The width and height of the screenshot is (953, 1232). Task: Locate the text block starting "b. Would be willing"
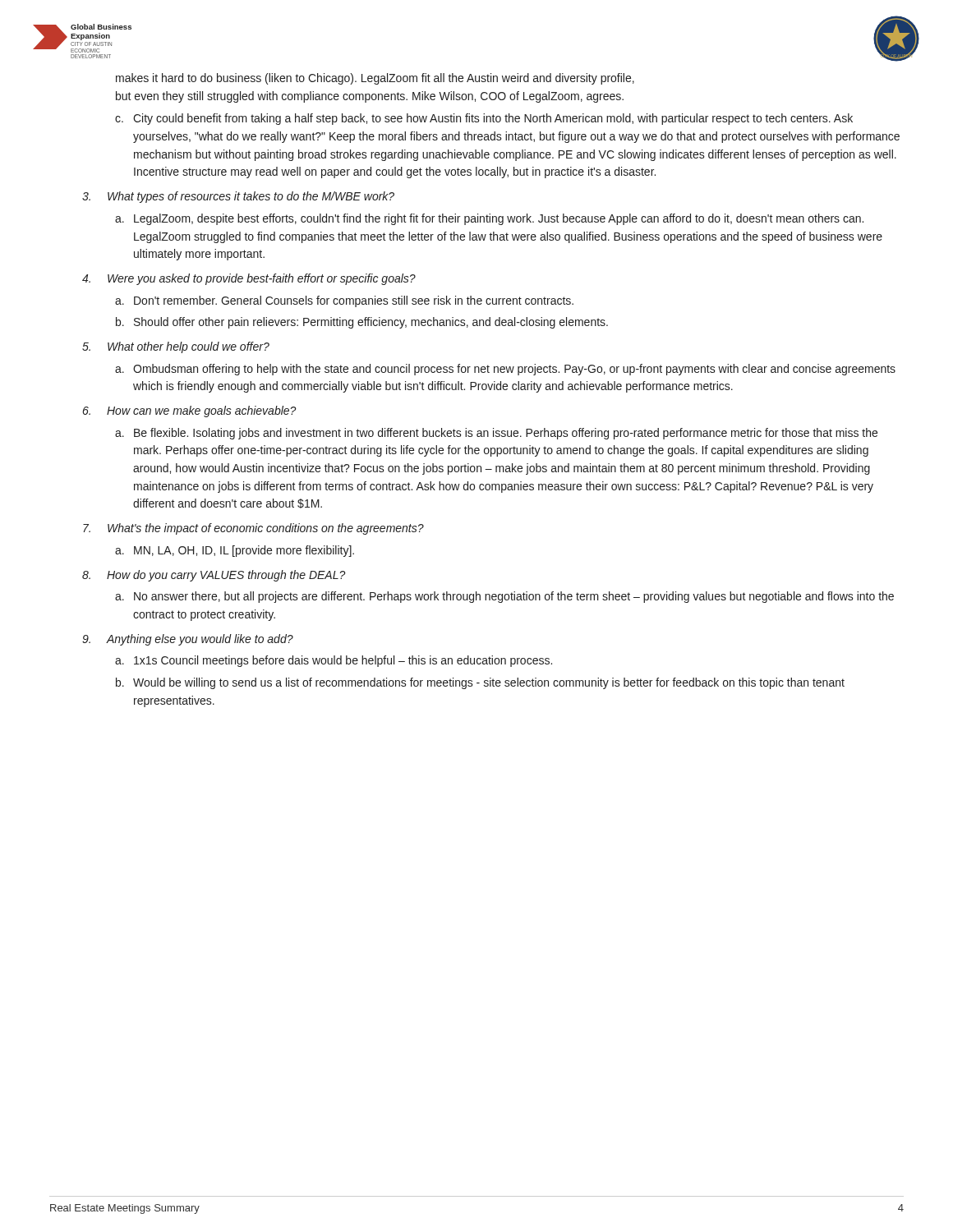(509, 692)
